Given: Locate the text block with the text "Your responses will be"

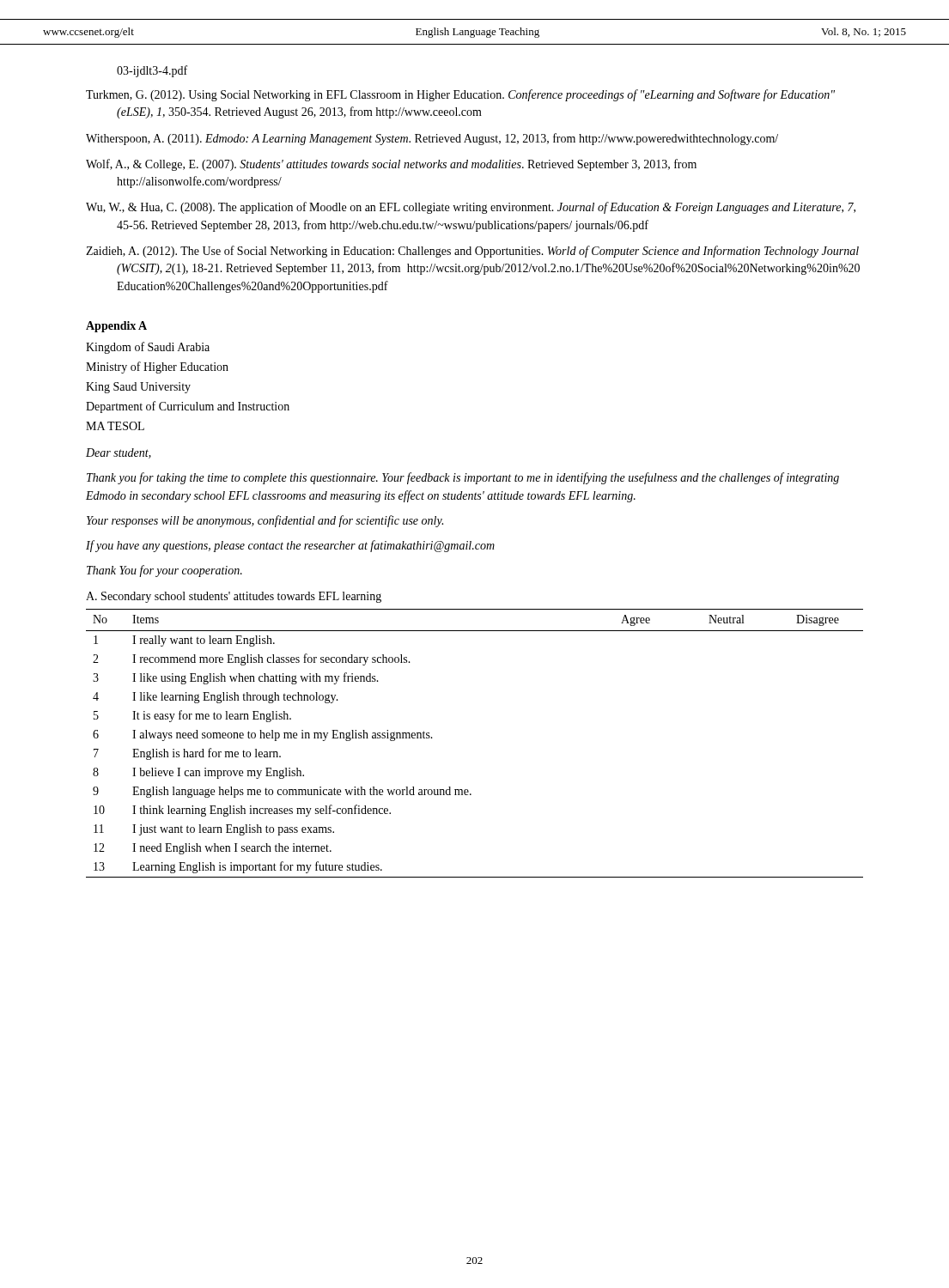Looking at the screenshot, I should click(265, 521).
